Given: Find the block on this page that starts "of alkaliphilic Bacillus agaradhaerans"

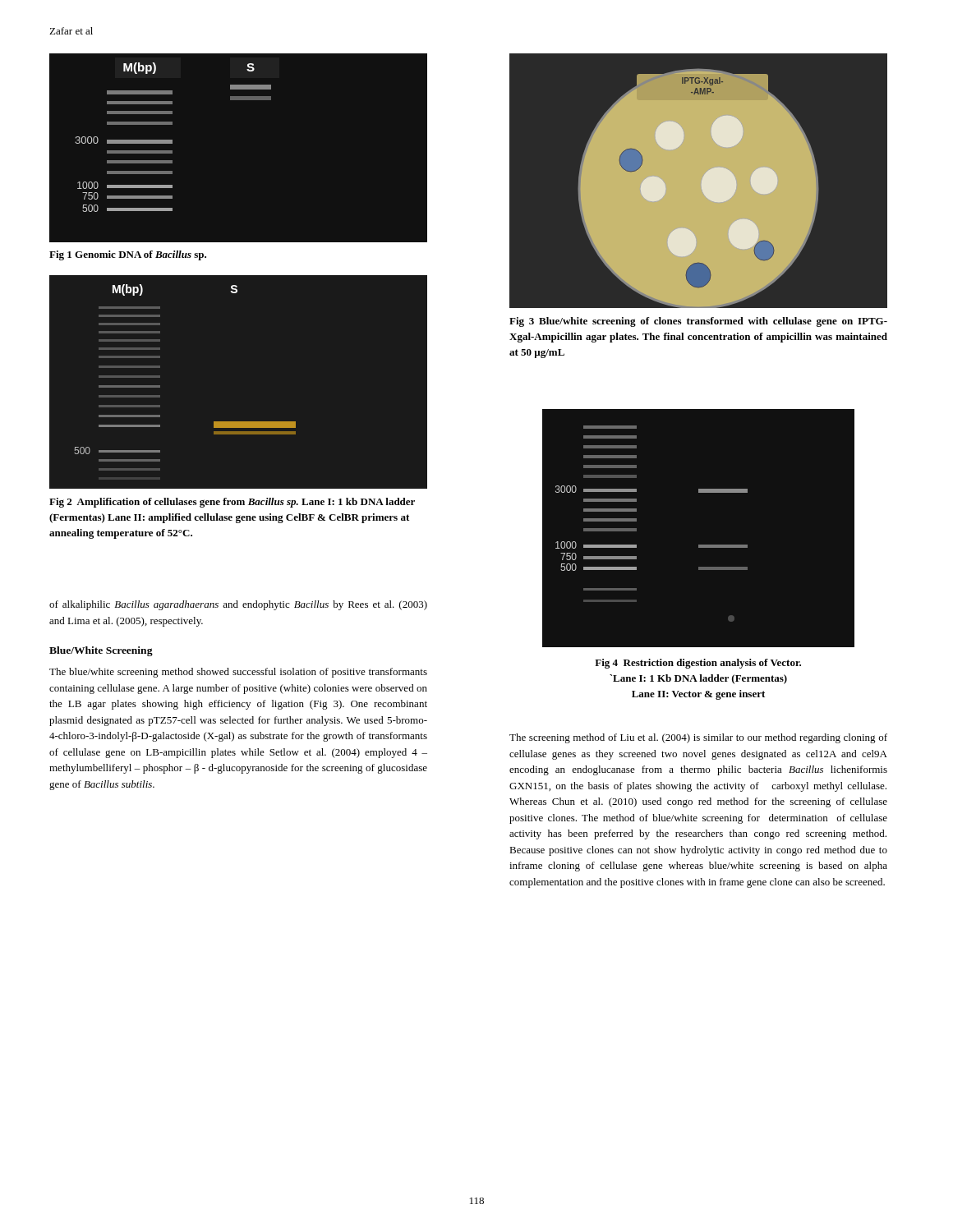Looking at the screenshot, I should click(238, 612).
